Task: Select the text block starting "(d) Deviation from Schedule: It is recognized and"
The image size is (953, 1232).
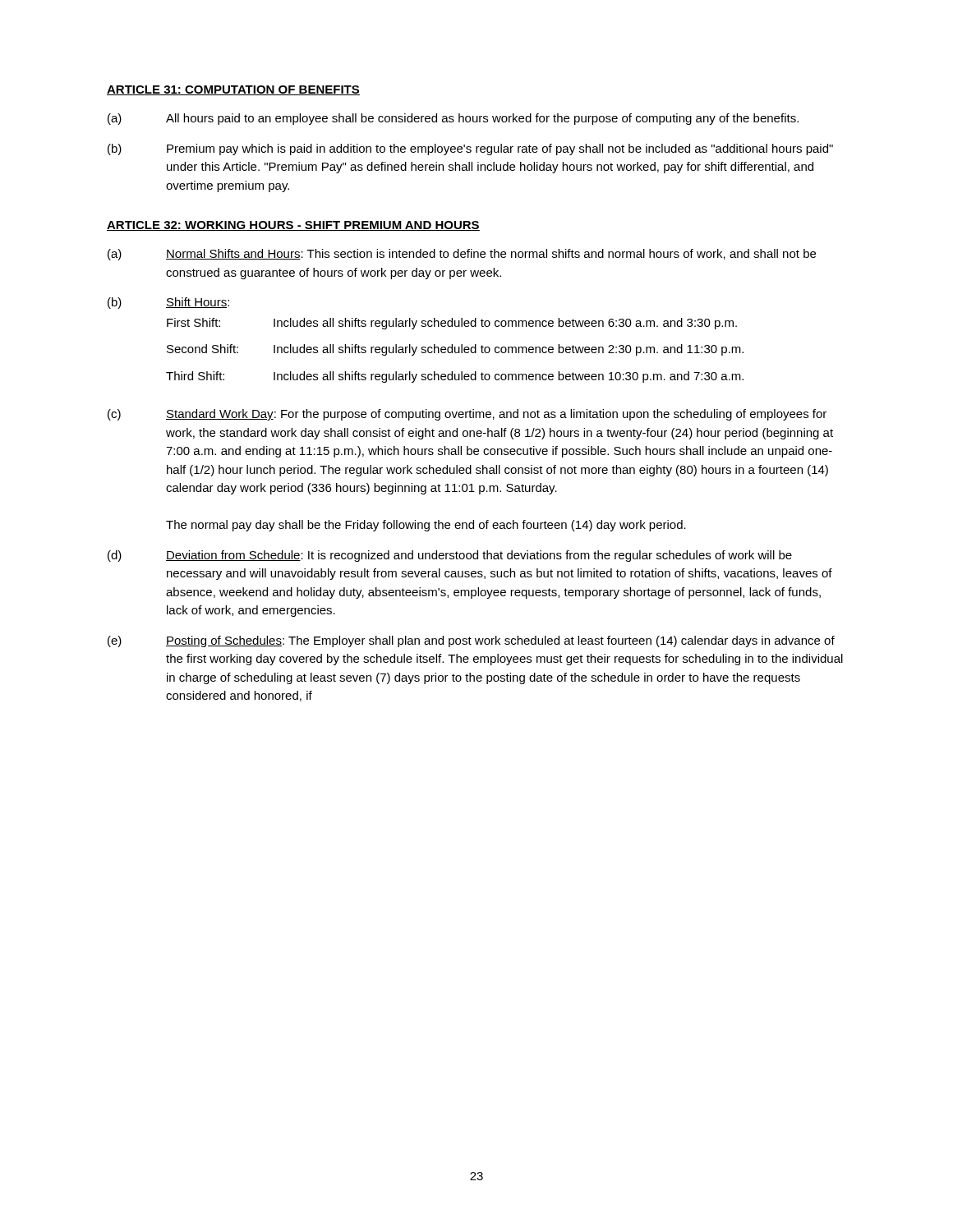Action: pyautogui.click(x=476, y=583)
